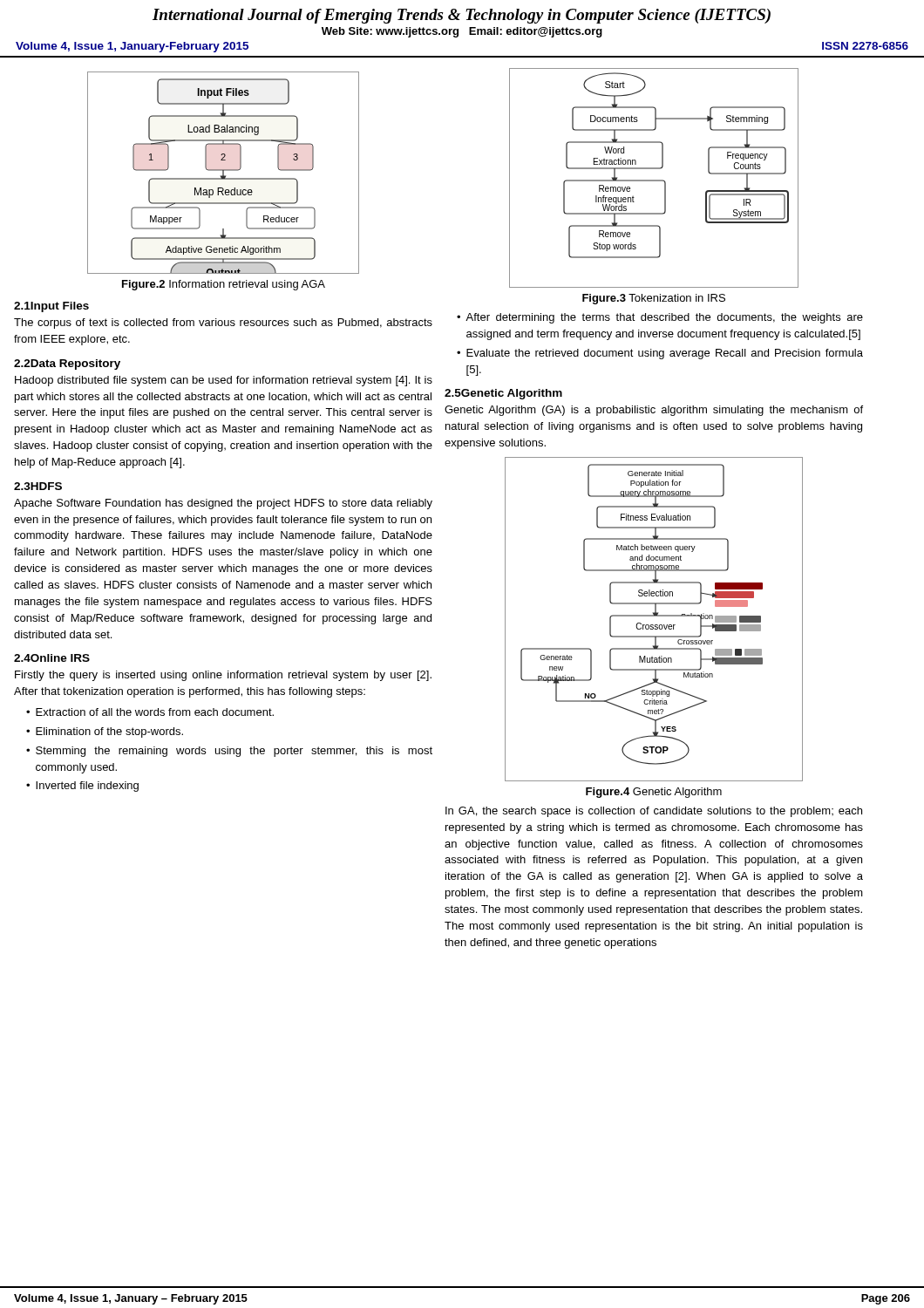Screen dimensions: 1308x924
Task: Locate the region starting "•Inverted file indexing"
Action: click(x=83, y=786)
